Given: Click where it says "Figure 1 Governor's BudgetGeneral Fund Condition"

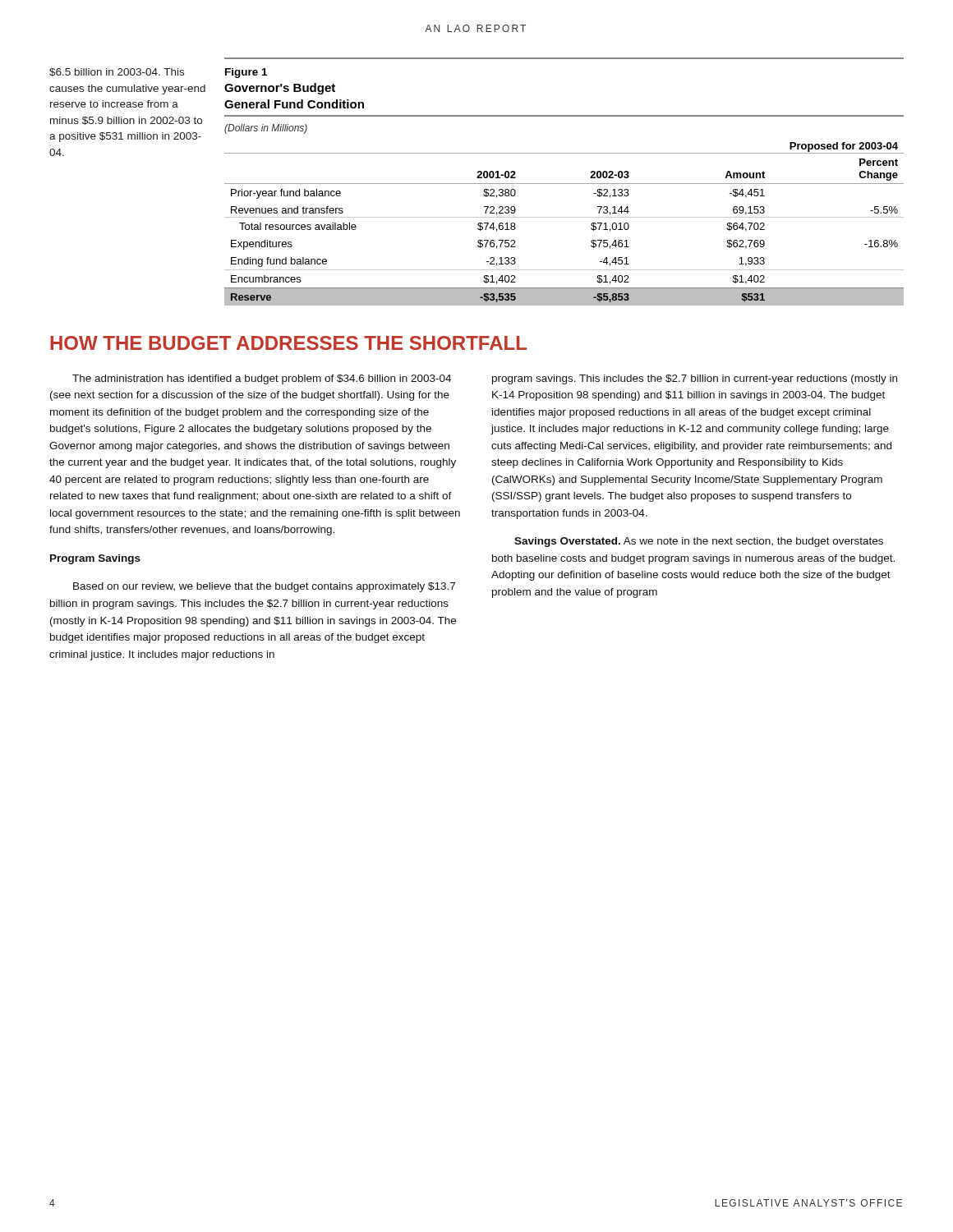Looking at the screenshot, I should tap(294, 89).
